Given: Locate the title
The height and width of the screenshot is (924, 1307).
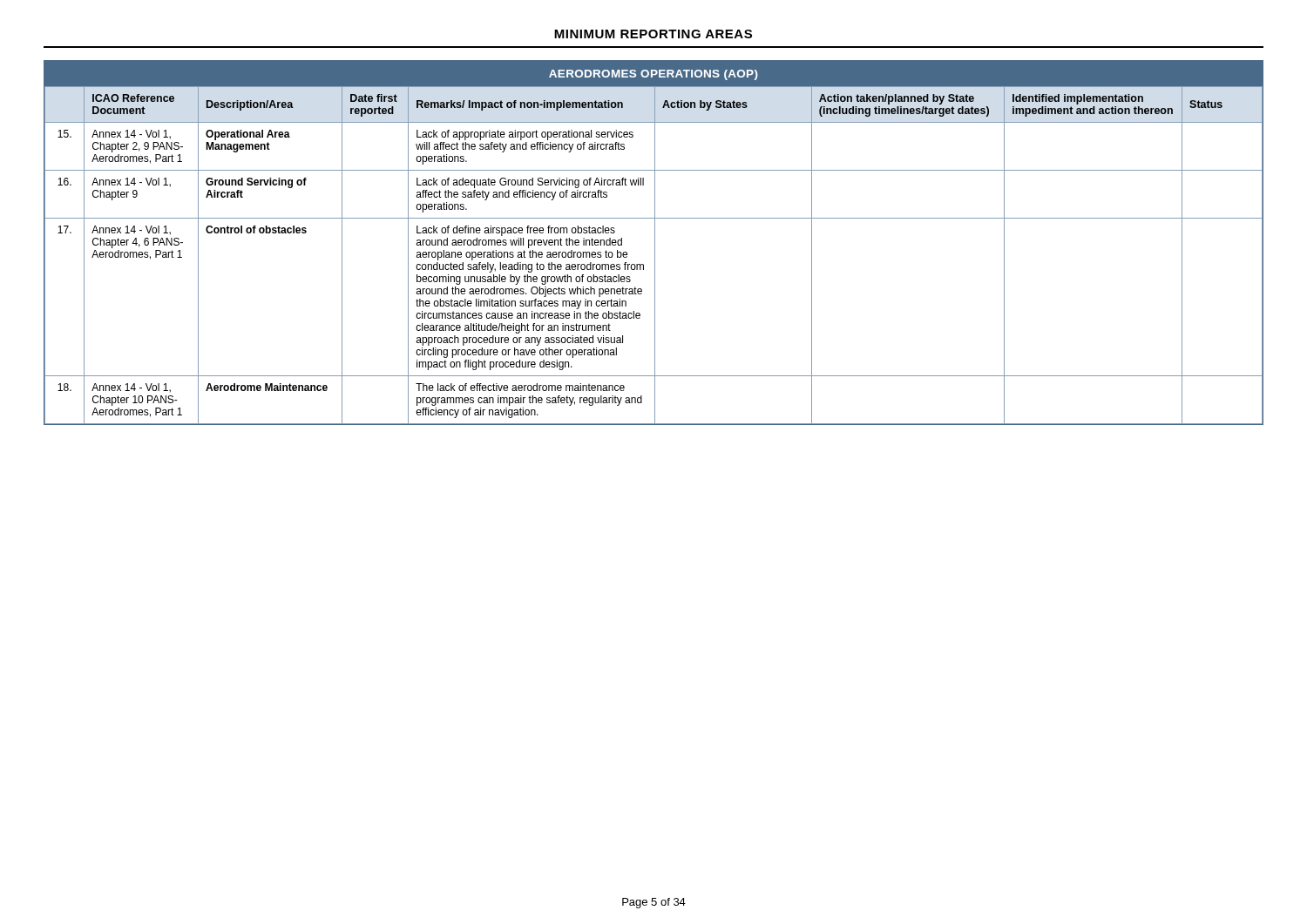Looking at the screenshot, I should [x=653, y=34].
